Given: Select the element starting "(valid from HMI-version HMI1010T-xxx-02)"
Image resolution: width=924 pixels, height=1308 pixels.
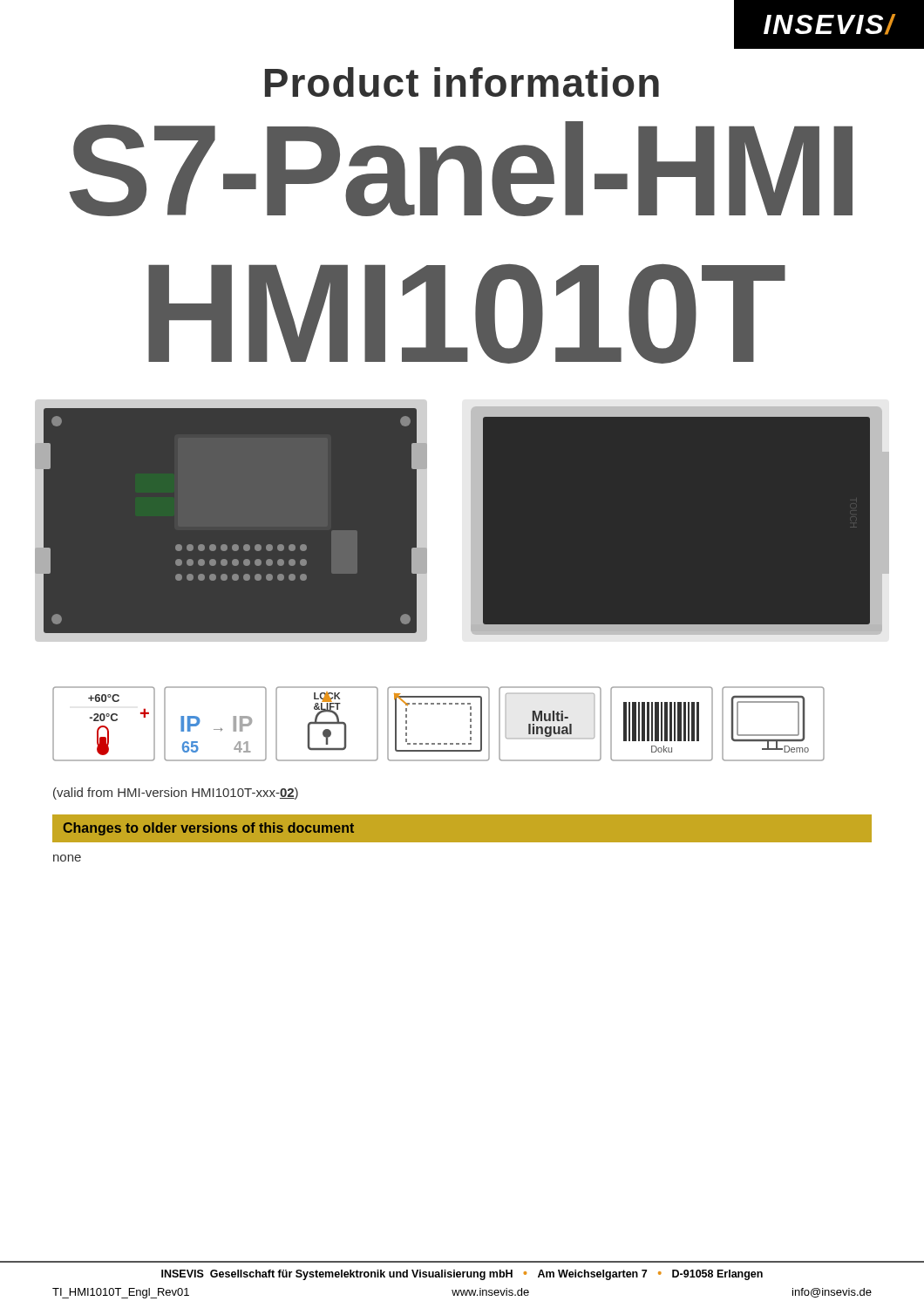Looking at the screenshot, I should click(x=175, y=792).
